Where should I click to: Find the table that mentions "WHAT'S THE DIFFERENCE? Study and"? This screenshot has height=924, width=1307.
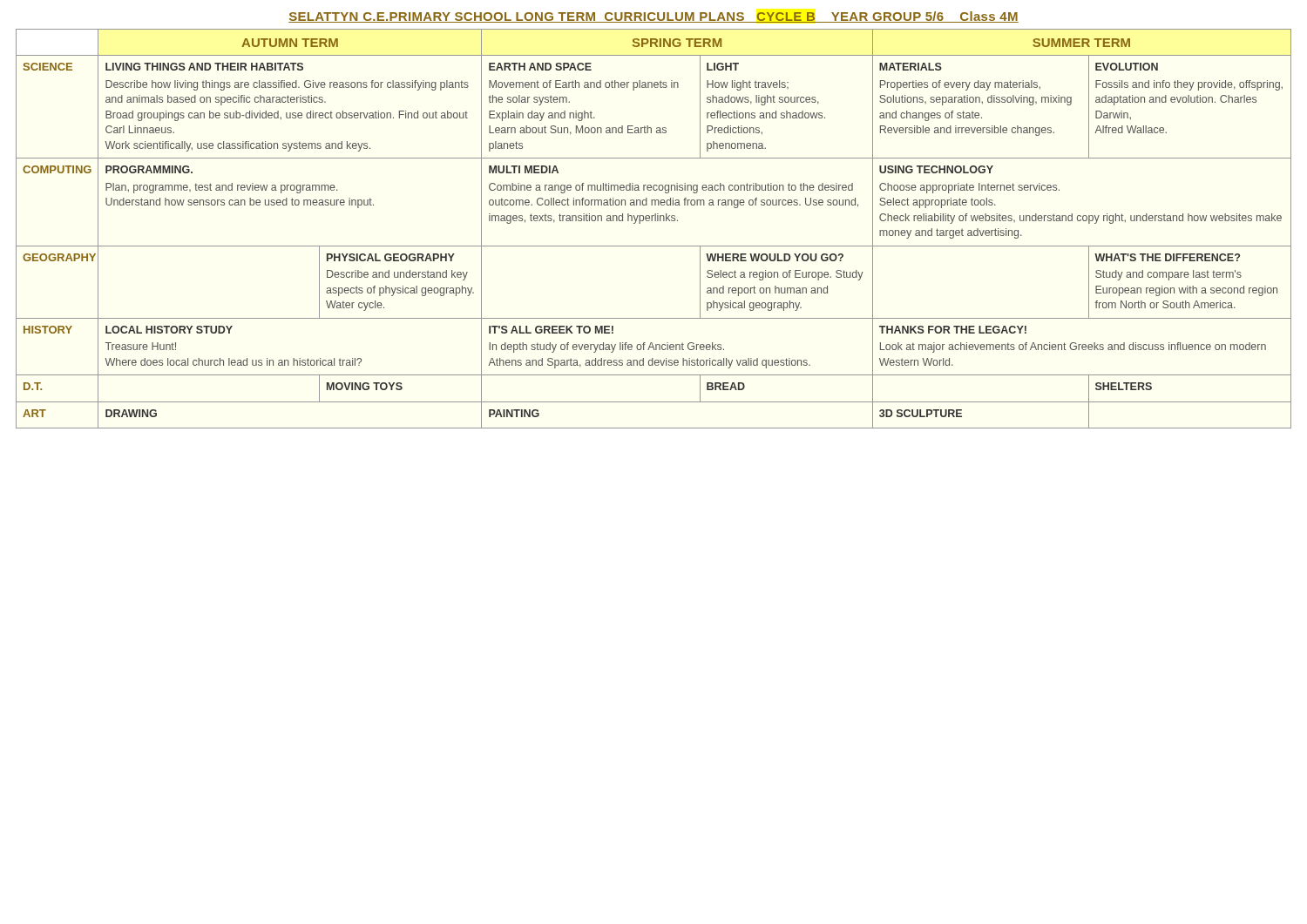pyautogui.click(x=654, y=229)
